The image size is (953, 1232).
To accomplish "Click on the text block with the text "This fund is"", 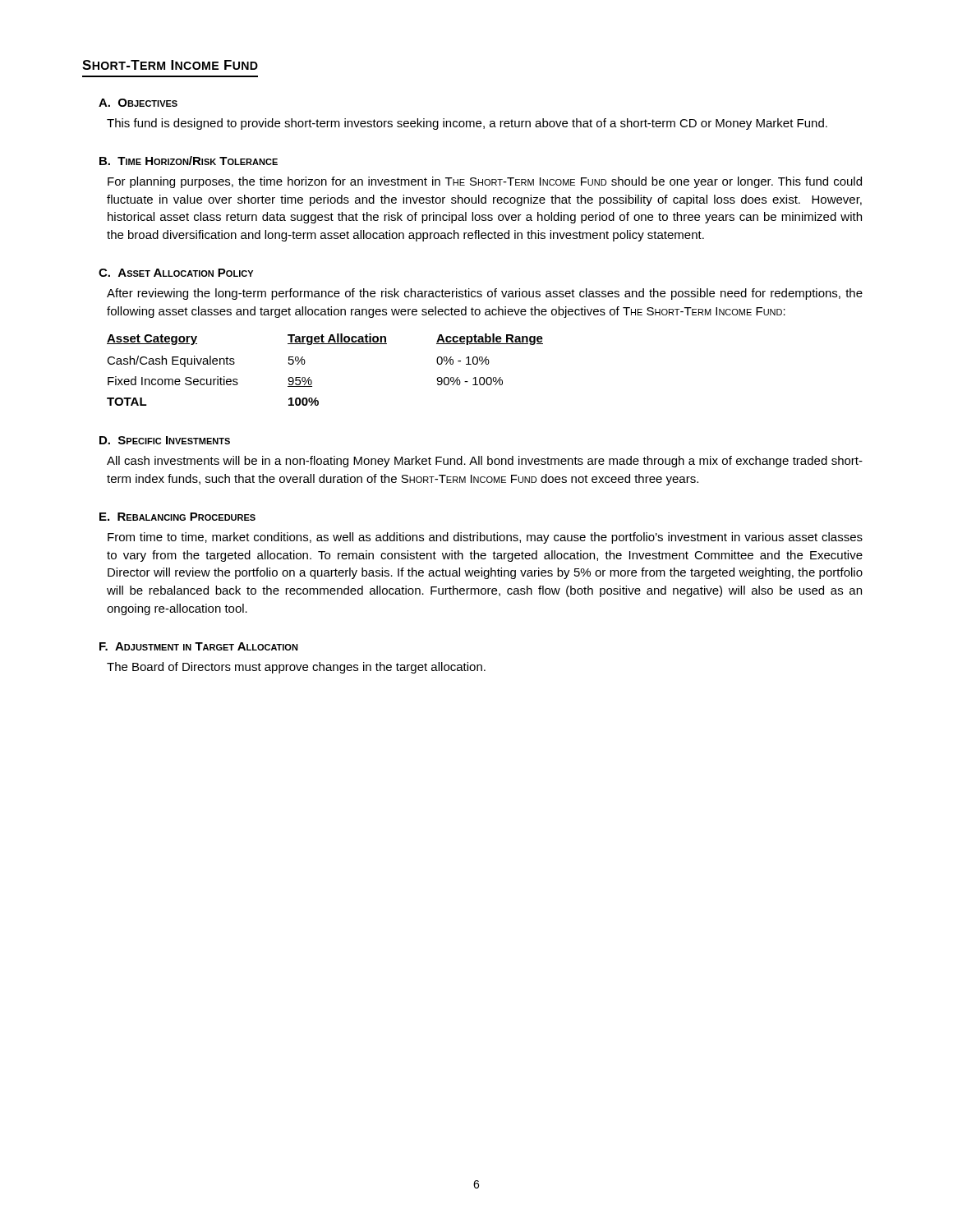I will coord(467,123).
